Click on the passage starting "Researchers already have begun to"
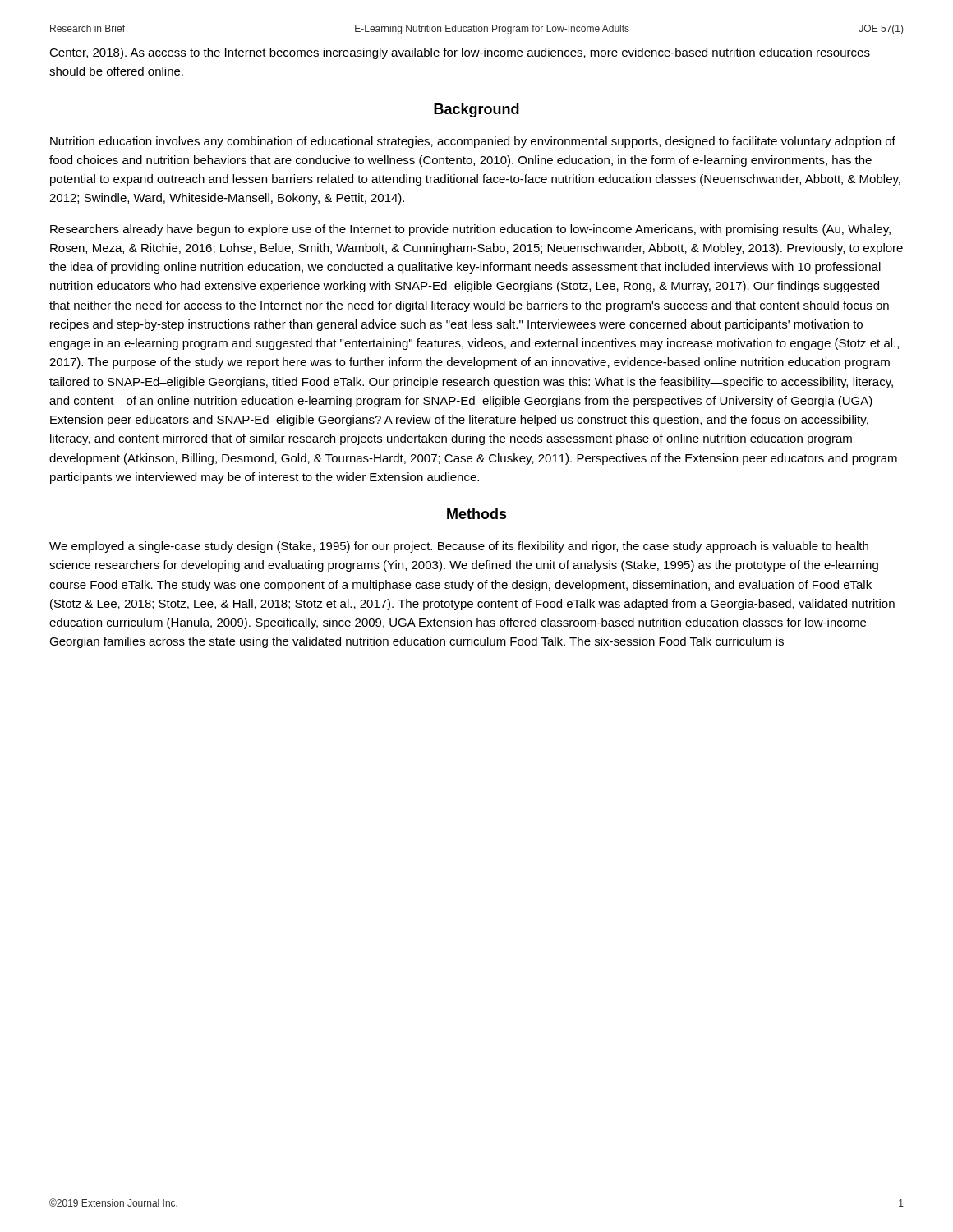Image resolution: width=953 pixels, height=1232 pixels. pyautogui.click(x=476, y=352)
